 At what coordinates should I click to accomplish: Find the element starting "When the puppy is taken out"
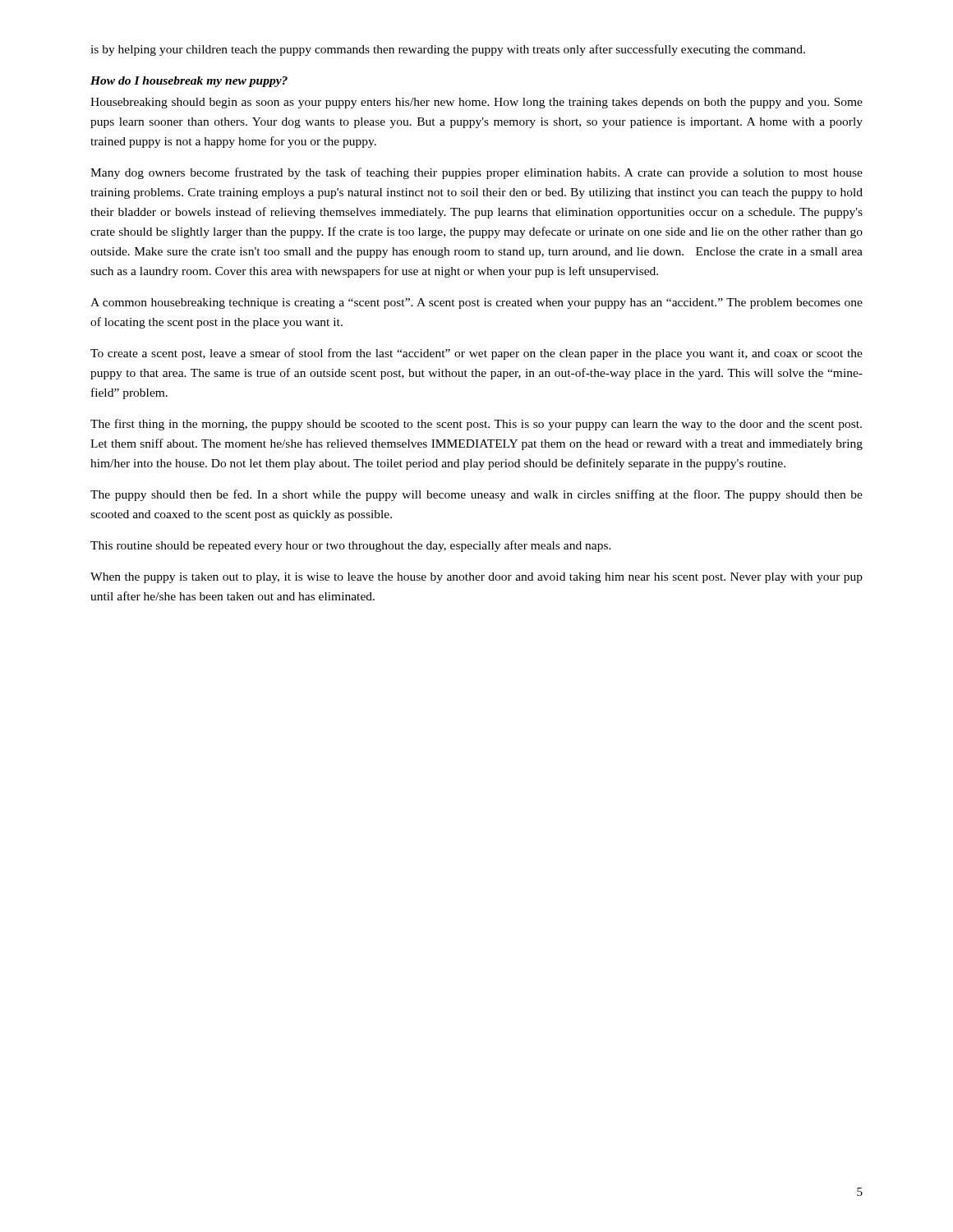click(x=476, y=587)
